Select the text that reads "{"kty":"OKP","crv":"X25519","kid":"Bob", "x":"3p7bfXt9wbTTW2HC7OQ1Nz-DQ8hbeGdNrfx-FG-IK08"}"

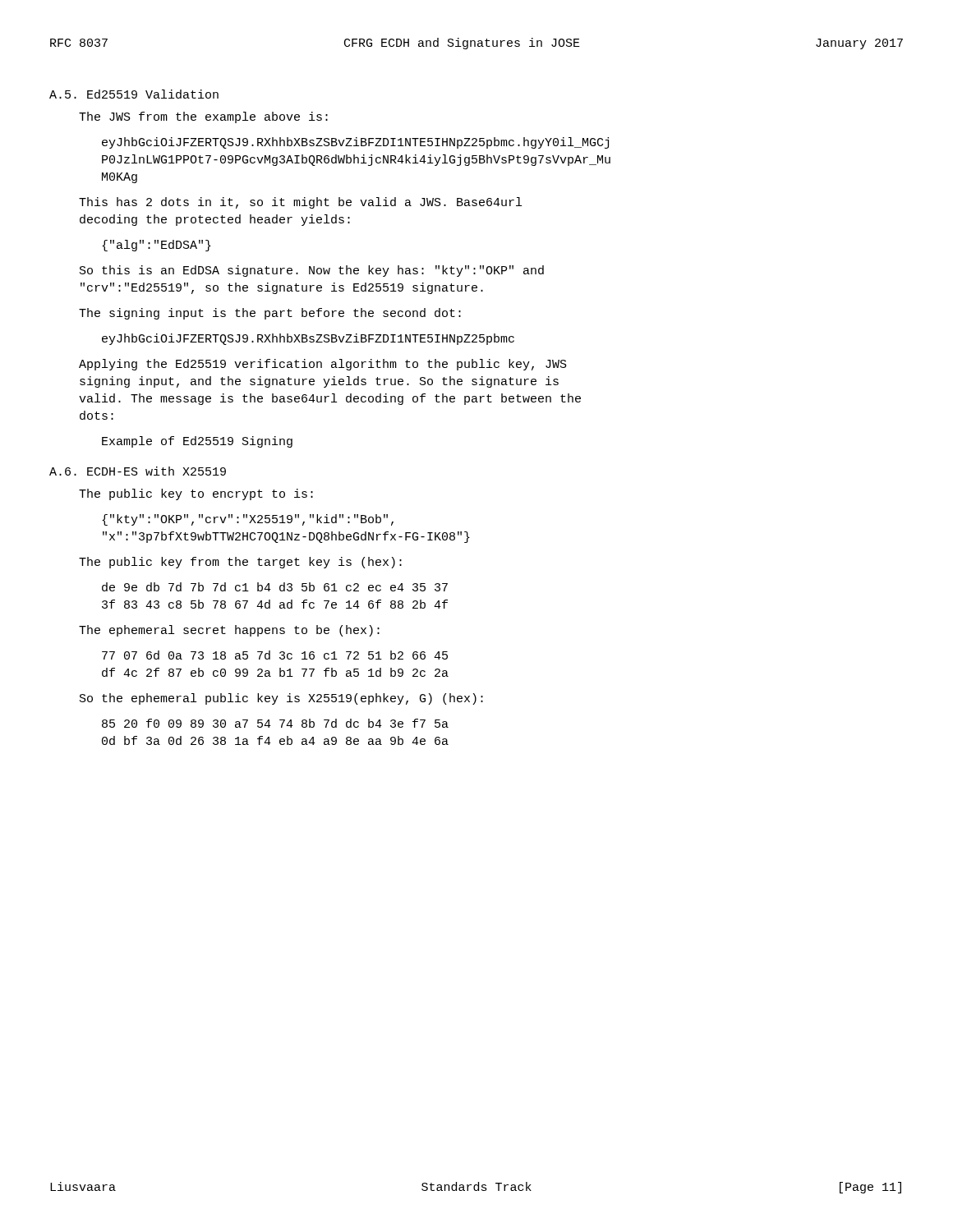point(275,529)
